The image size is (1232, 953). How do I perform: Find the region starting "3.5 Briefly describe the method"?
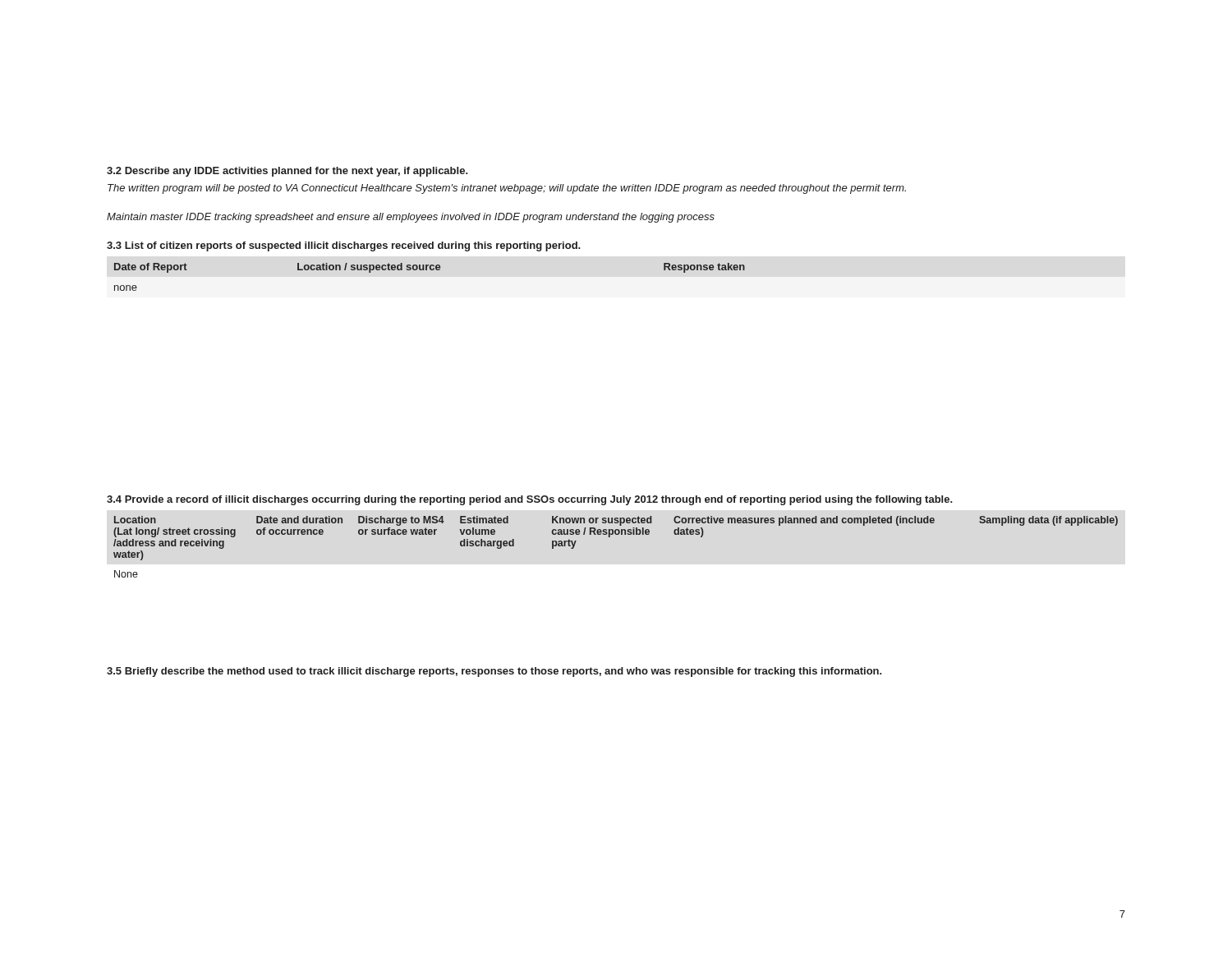(x=495, y=671)
